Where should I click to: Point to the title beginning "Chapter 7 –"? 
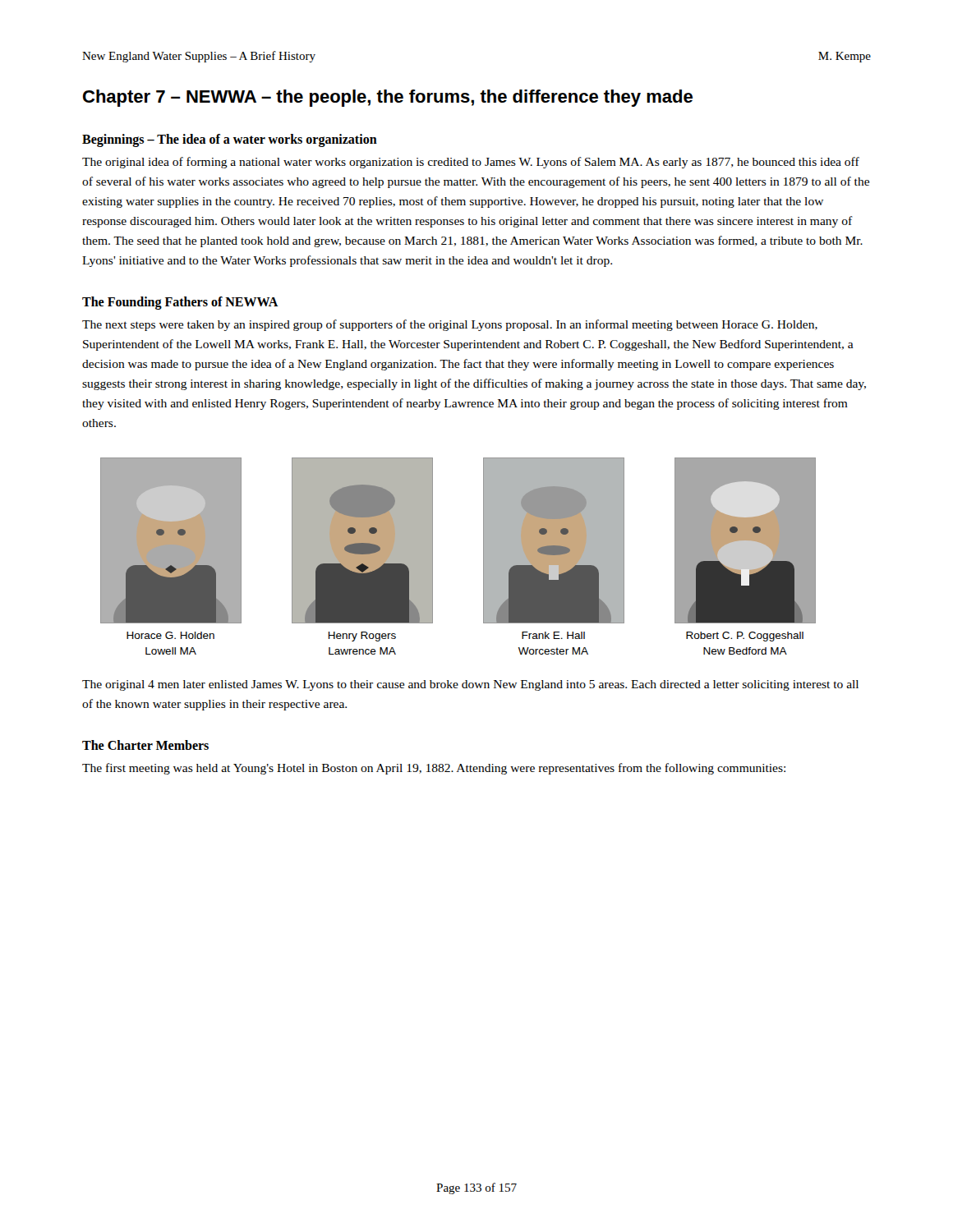388,97
